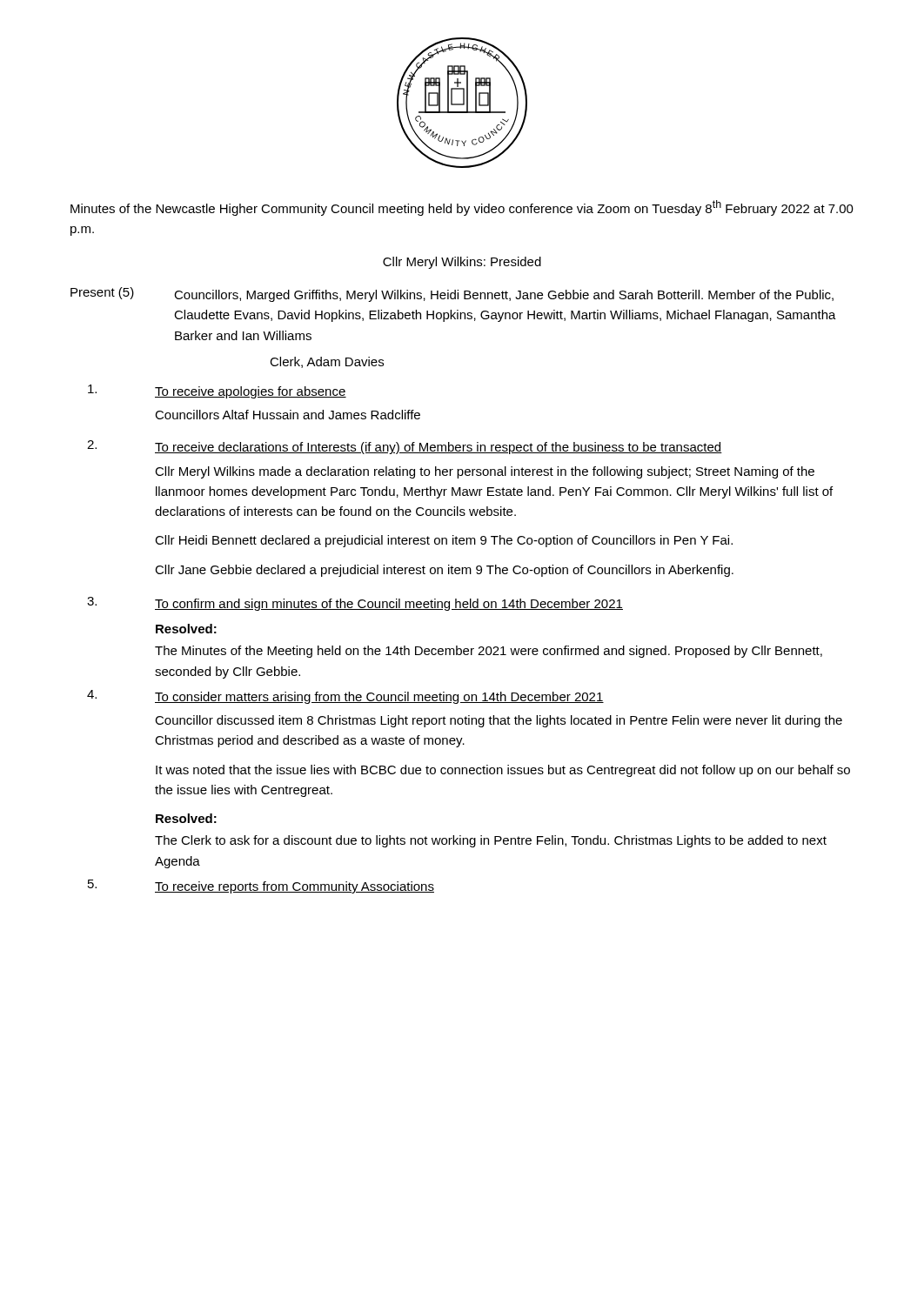Screen dimensions: 1305x924
Task: Point to the block beginning "Councillors, Marged Griffiths, Meryl Wilkins,"
Action: point(505,315)
